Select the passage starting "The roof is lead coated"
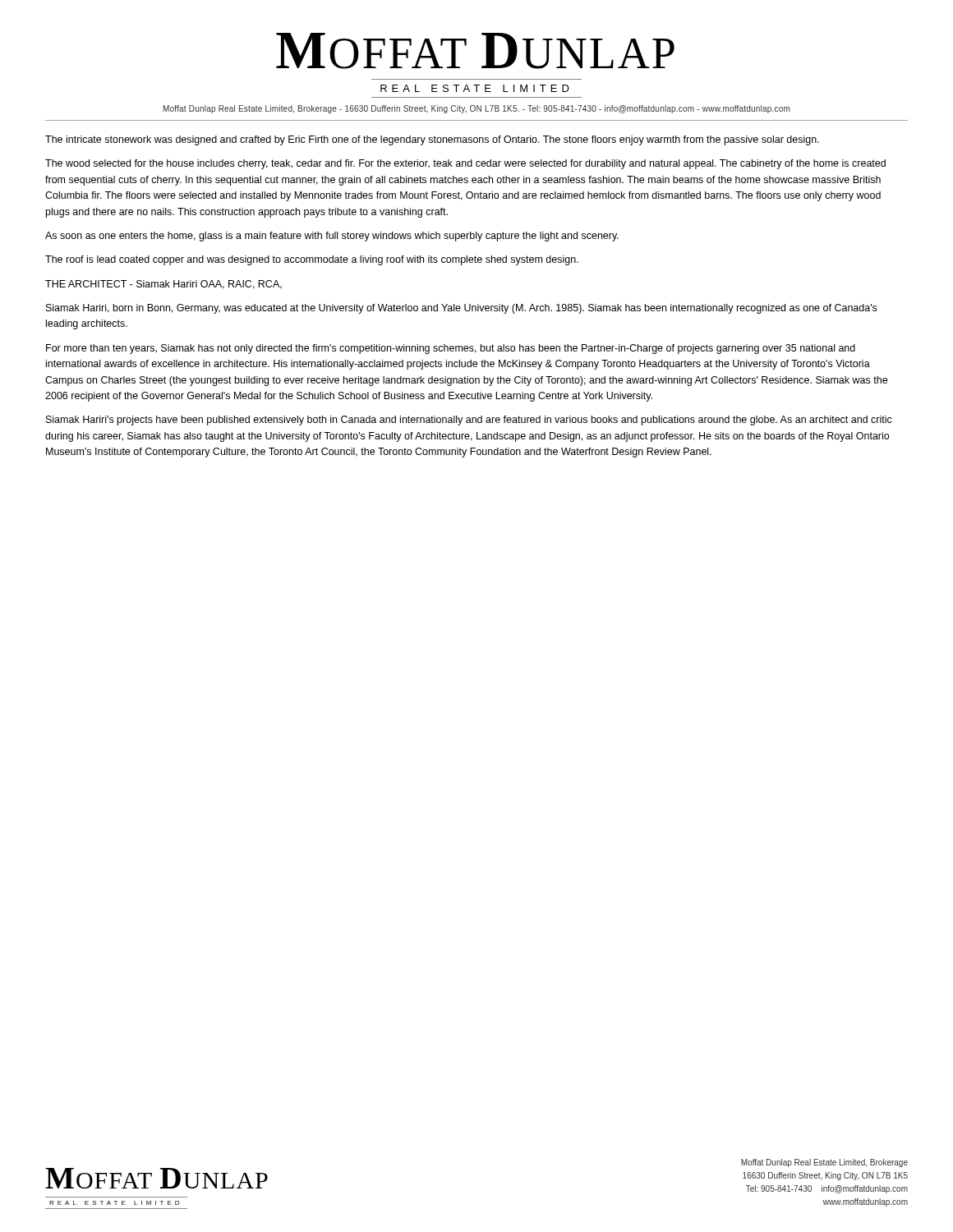The image size is (953, 1232). point(476,260)
